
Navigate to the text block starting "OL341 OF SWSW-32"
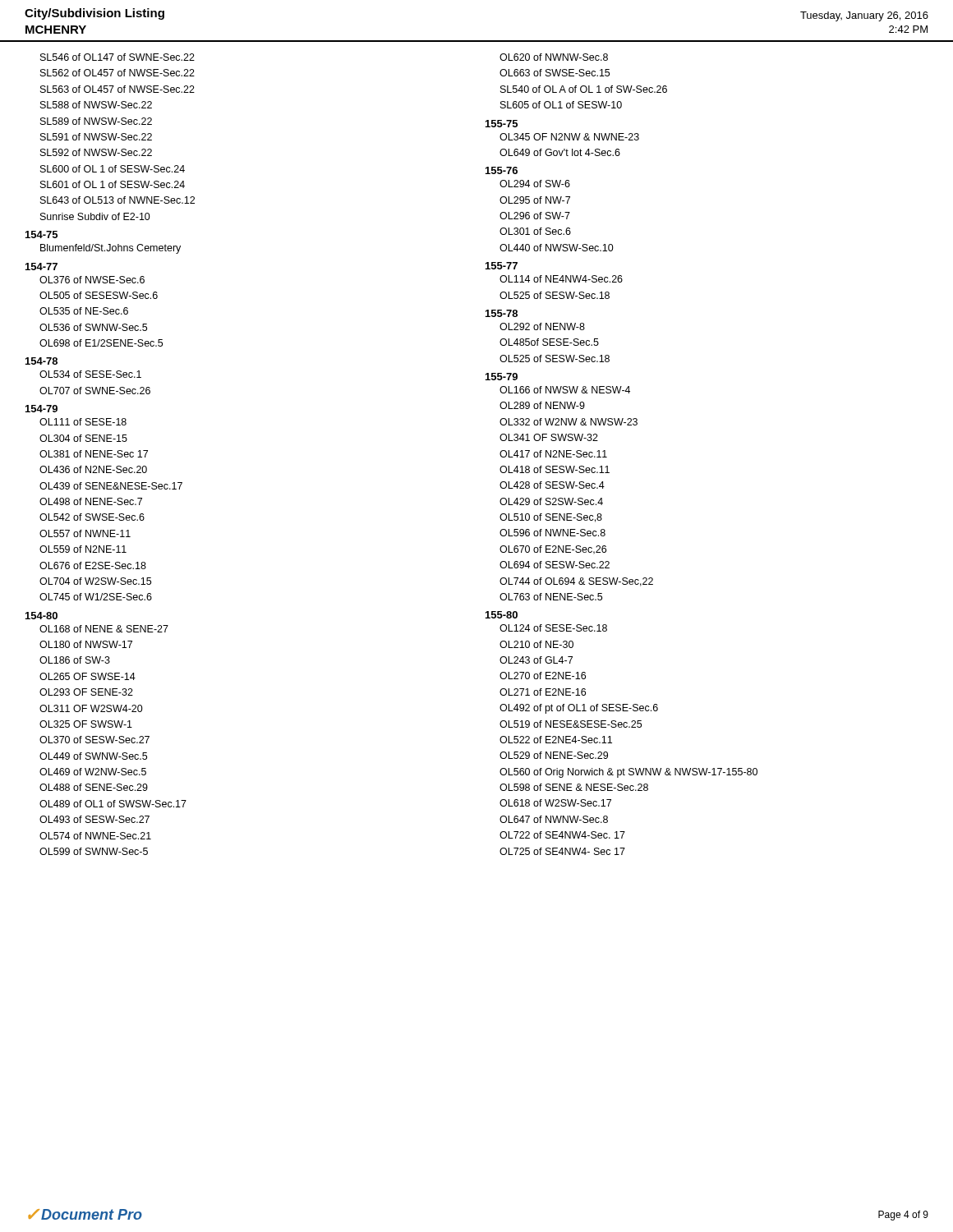point(549,438)
